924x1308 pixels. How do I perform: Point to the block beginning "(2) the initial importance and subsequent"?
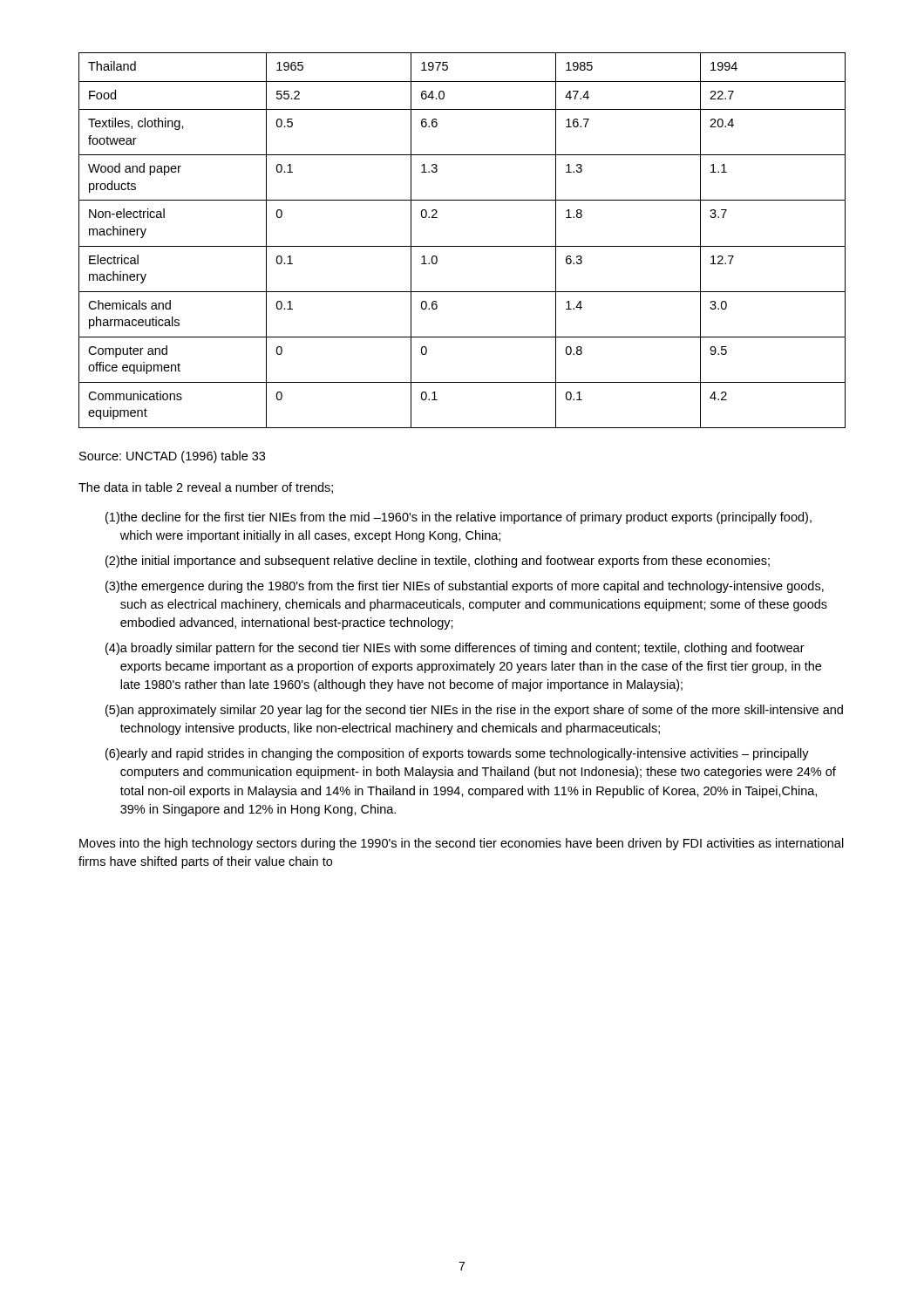[x=462, y=561]
